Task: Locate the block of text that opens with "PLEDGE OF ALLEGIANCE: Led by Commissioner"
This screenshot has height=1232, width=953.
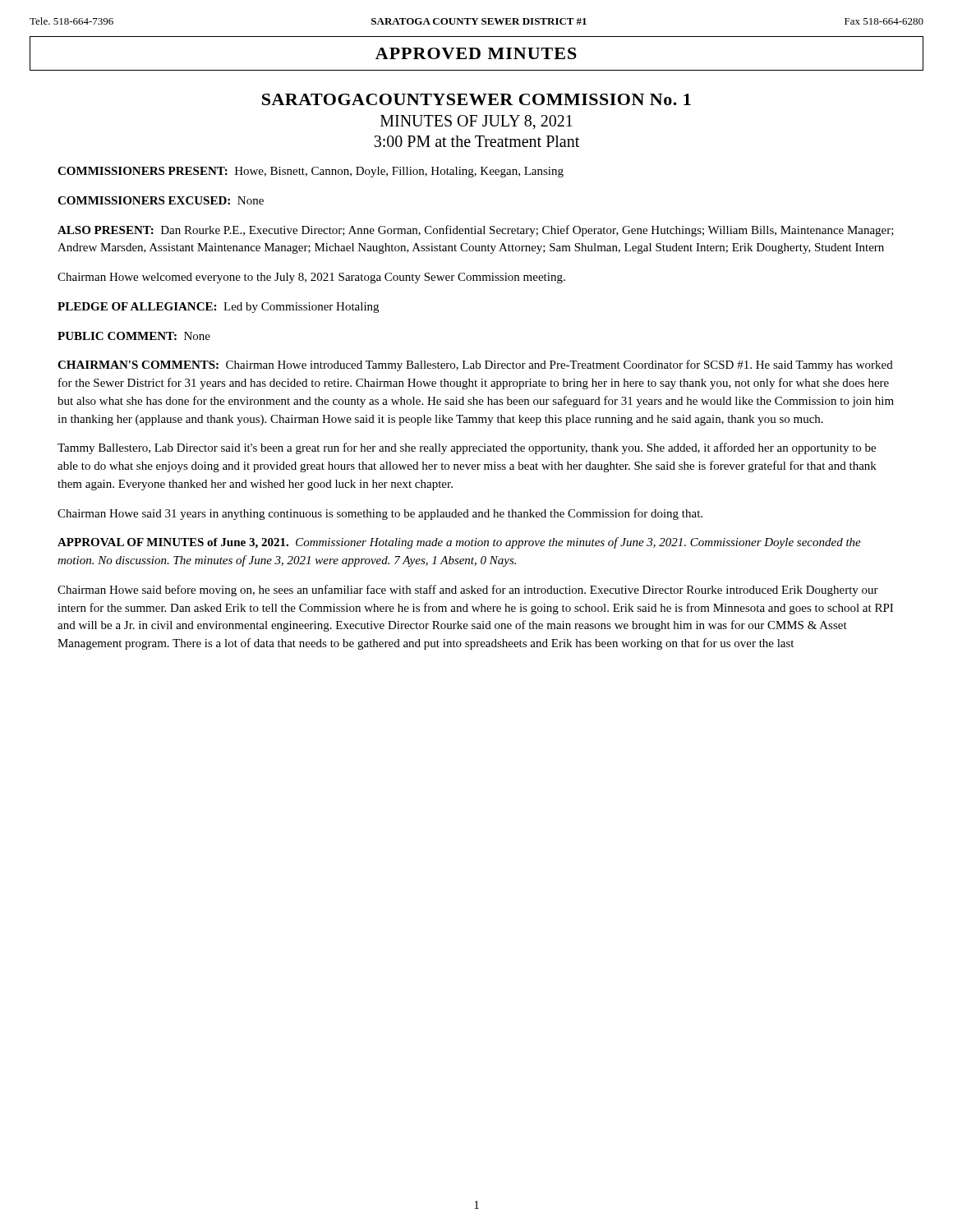Action: pyautogui.click(x=218, y=308)
